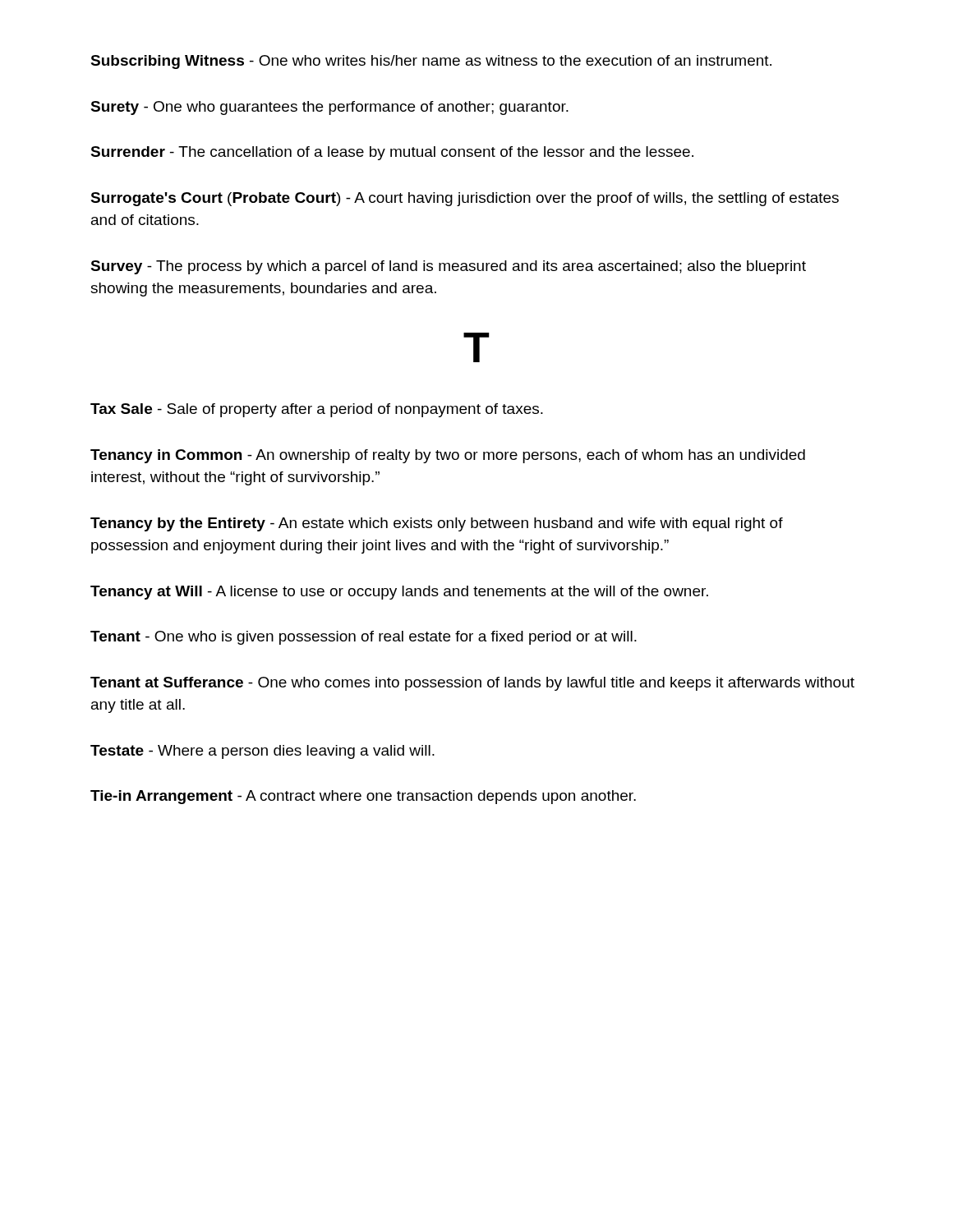This screenshot has width=953, height=1232.
Task: Click on the text block starting "Tenancy in Common - An"
Action: [448, 466]
